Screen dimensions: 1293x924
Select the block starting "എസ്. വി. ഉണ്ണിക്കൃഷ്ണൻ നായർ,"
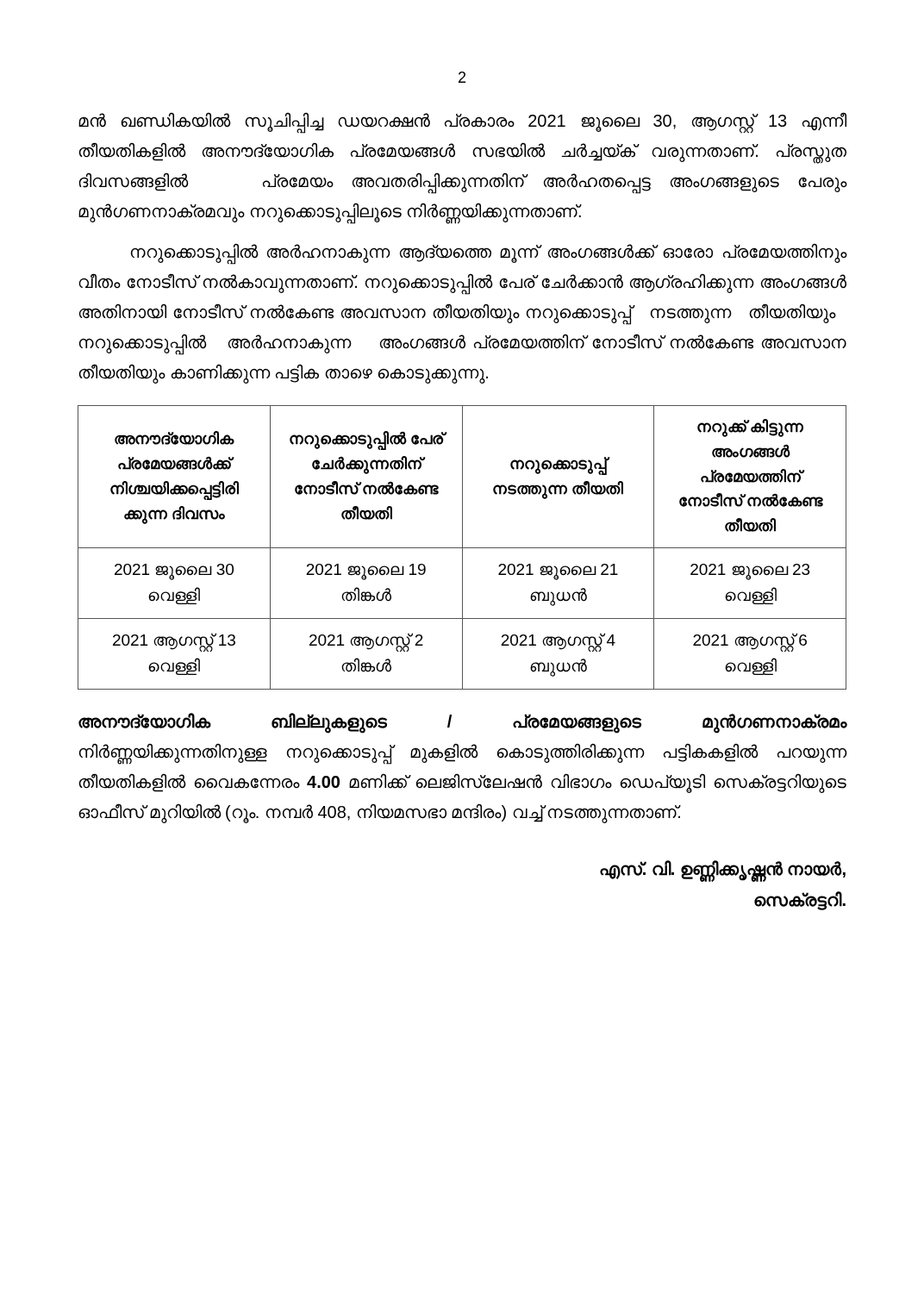[x=723, y=884]
